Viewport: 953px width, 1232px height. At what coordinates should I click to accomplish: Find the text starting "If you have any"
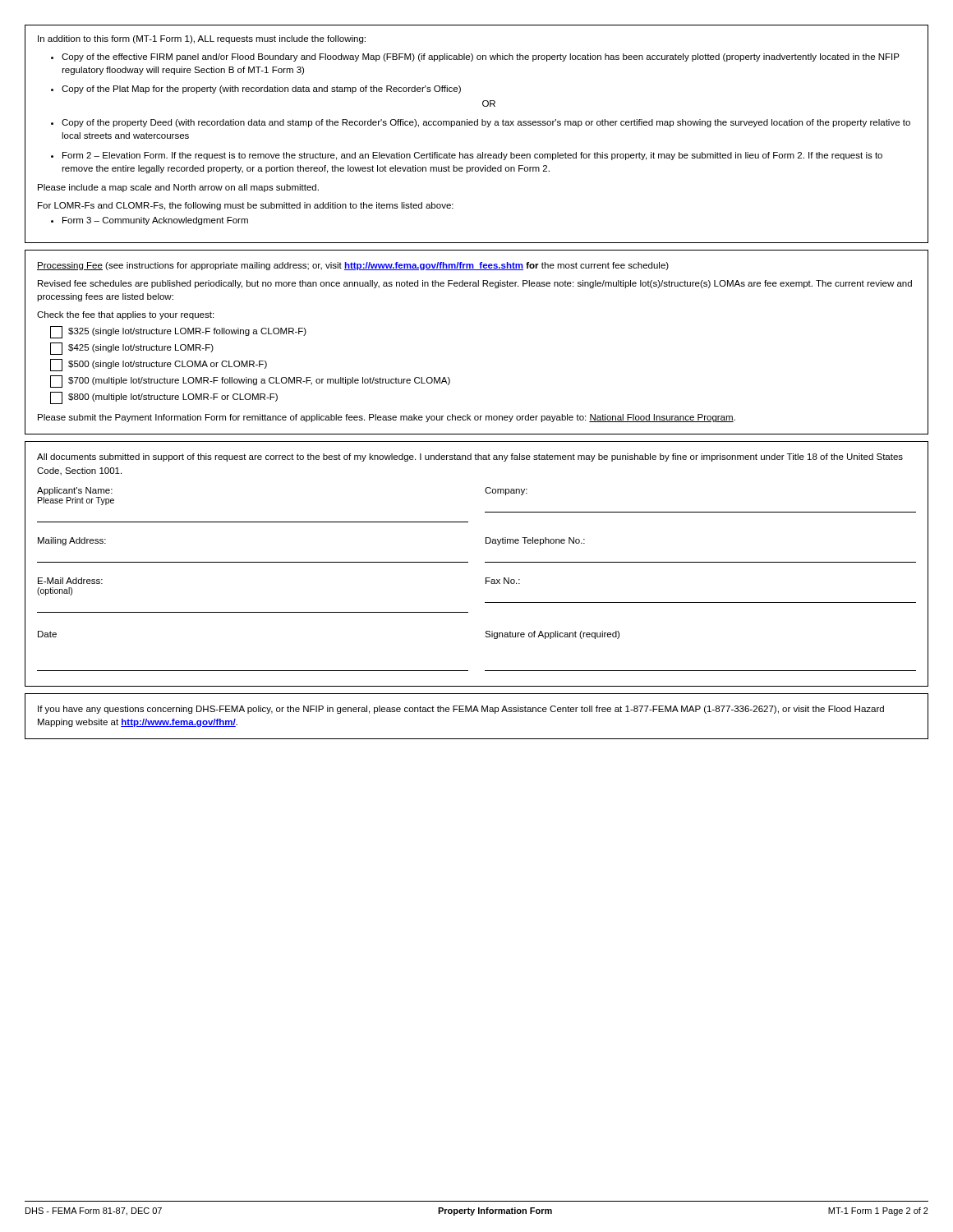point(476,715)
